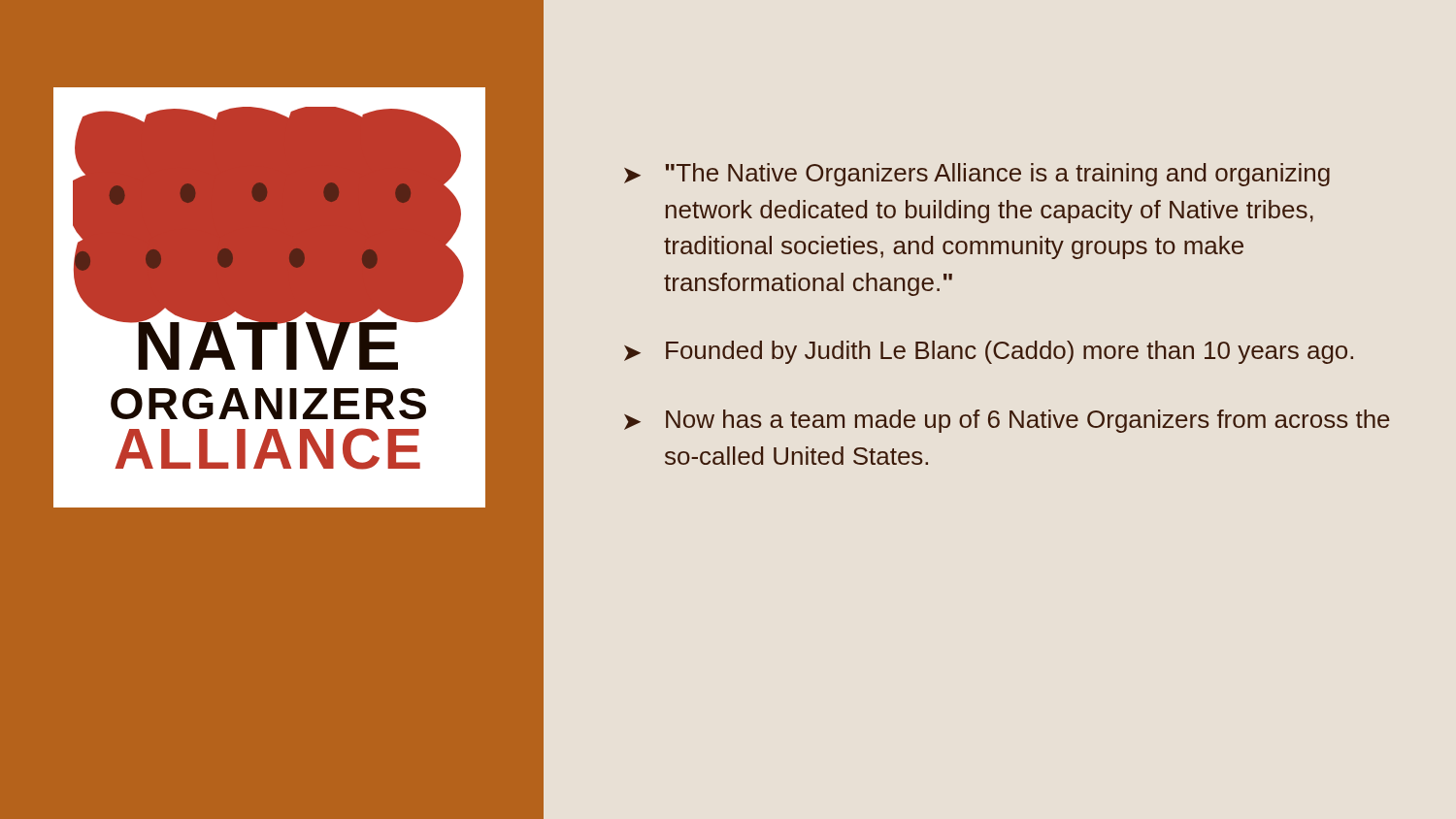Image resolution: width=1456 pixels, height=819 pixels.
Task: Navigate to the text starting "➤ Founded by Judith Le Blanc (Caddo)"
Action: pyautogui.click(x=1010, y=352)
